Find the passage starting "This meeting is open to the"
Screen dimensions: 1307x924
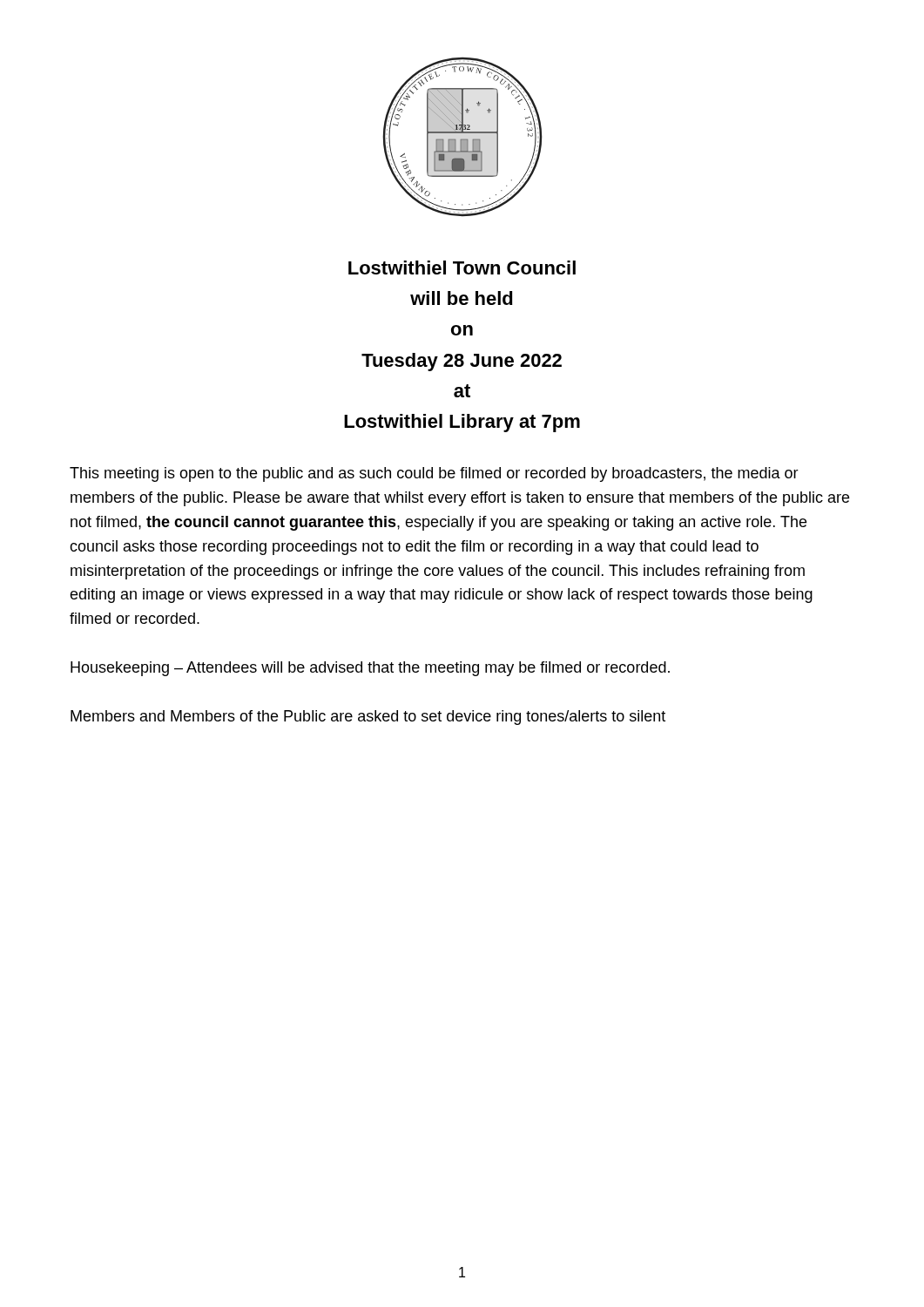(460, 546)
